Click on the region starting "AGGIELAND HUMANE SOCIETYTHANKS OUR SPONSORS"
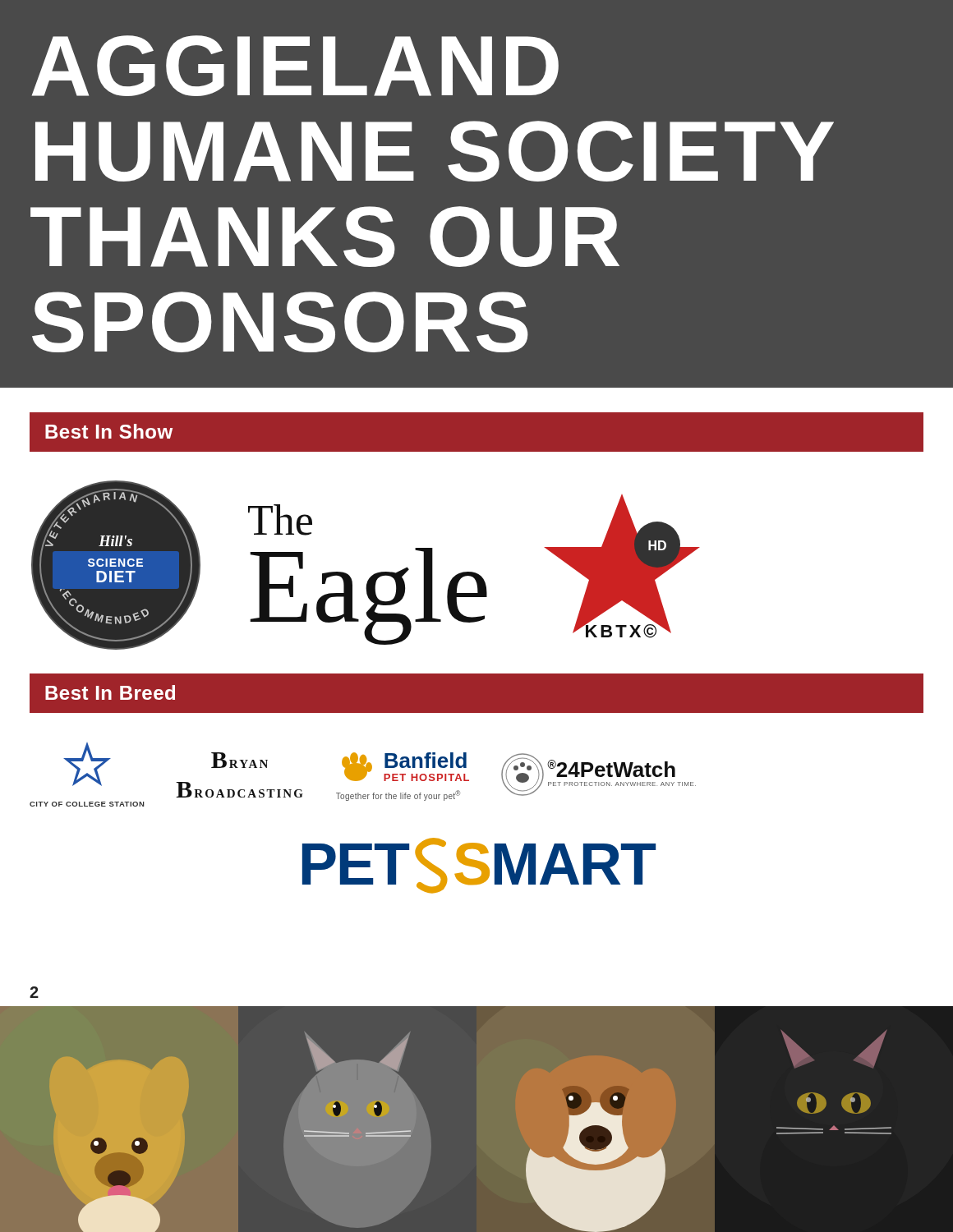Screen dimensions: 1232x953 pyautogui.click(x=476, y=194)
